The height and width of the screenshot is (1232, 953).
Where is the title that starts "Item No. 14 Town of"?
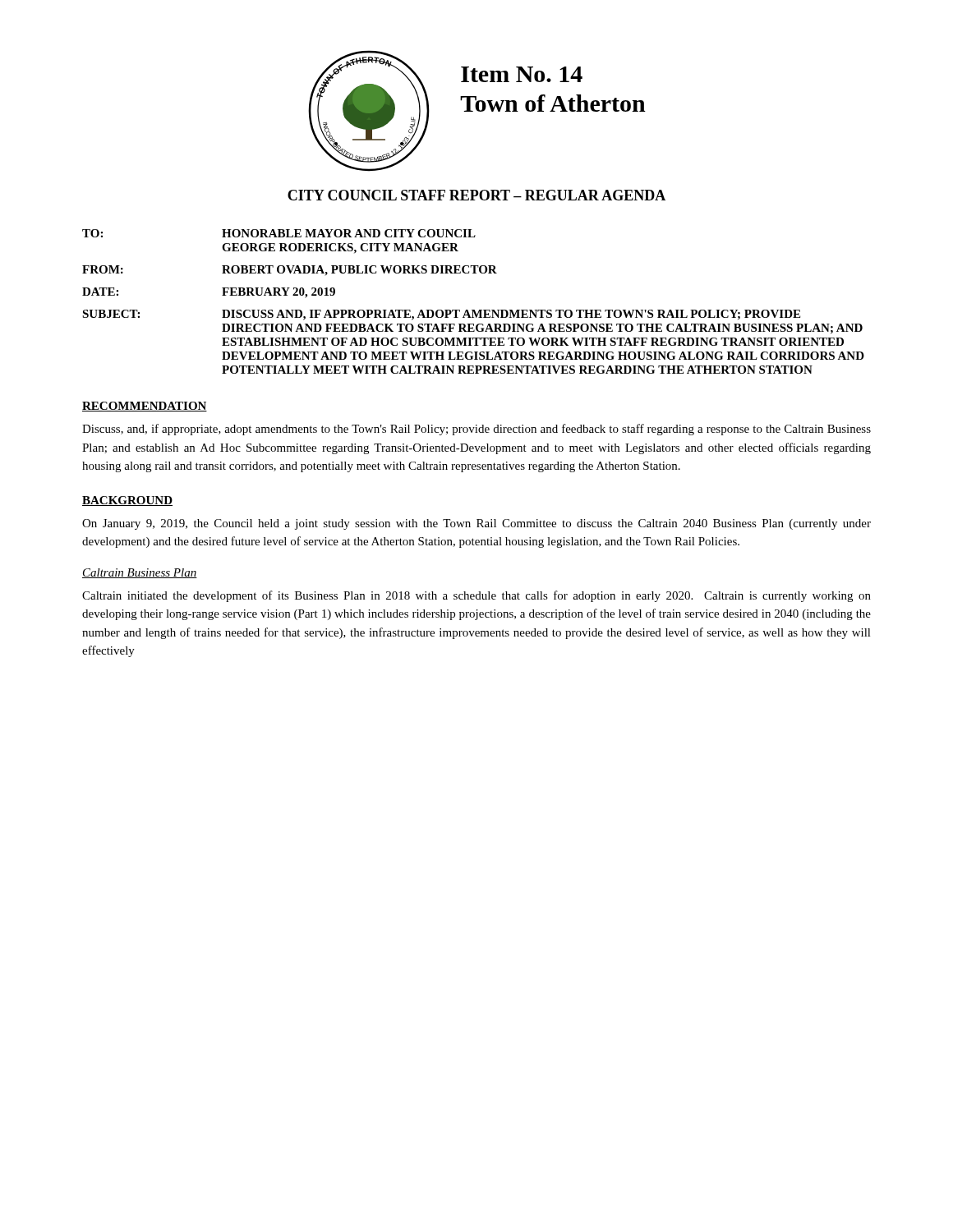[553, 89]
